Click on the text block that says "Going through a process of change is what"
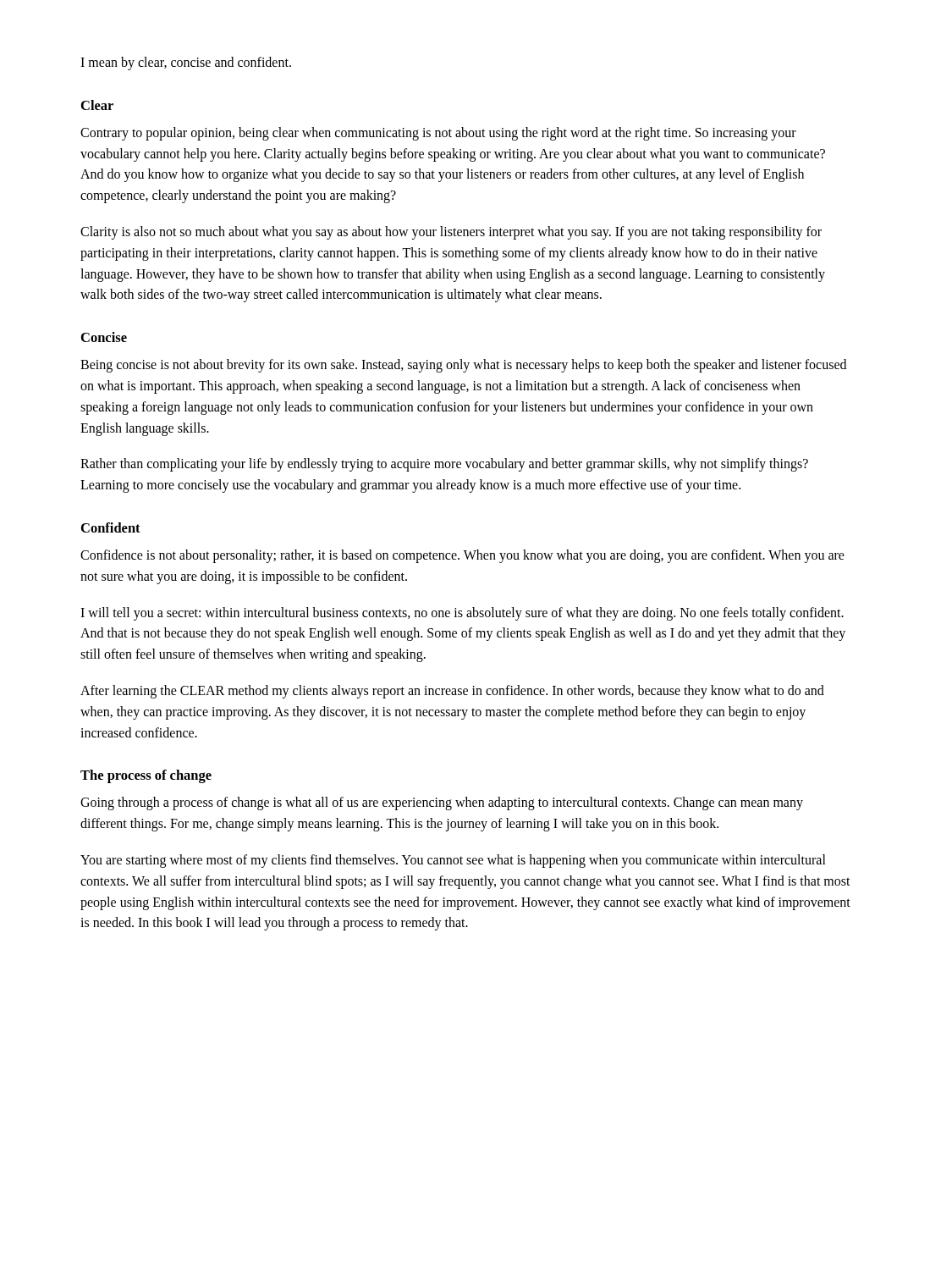 tap(442, 813)
